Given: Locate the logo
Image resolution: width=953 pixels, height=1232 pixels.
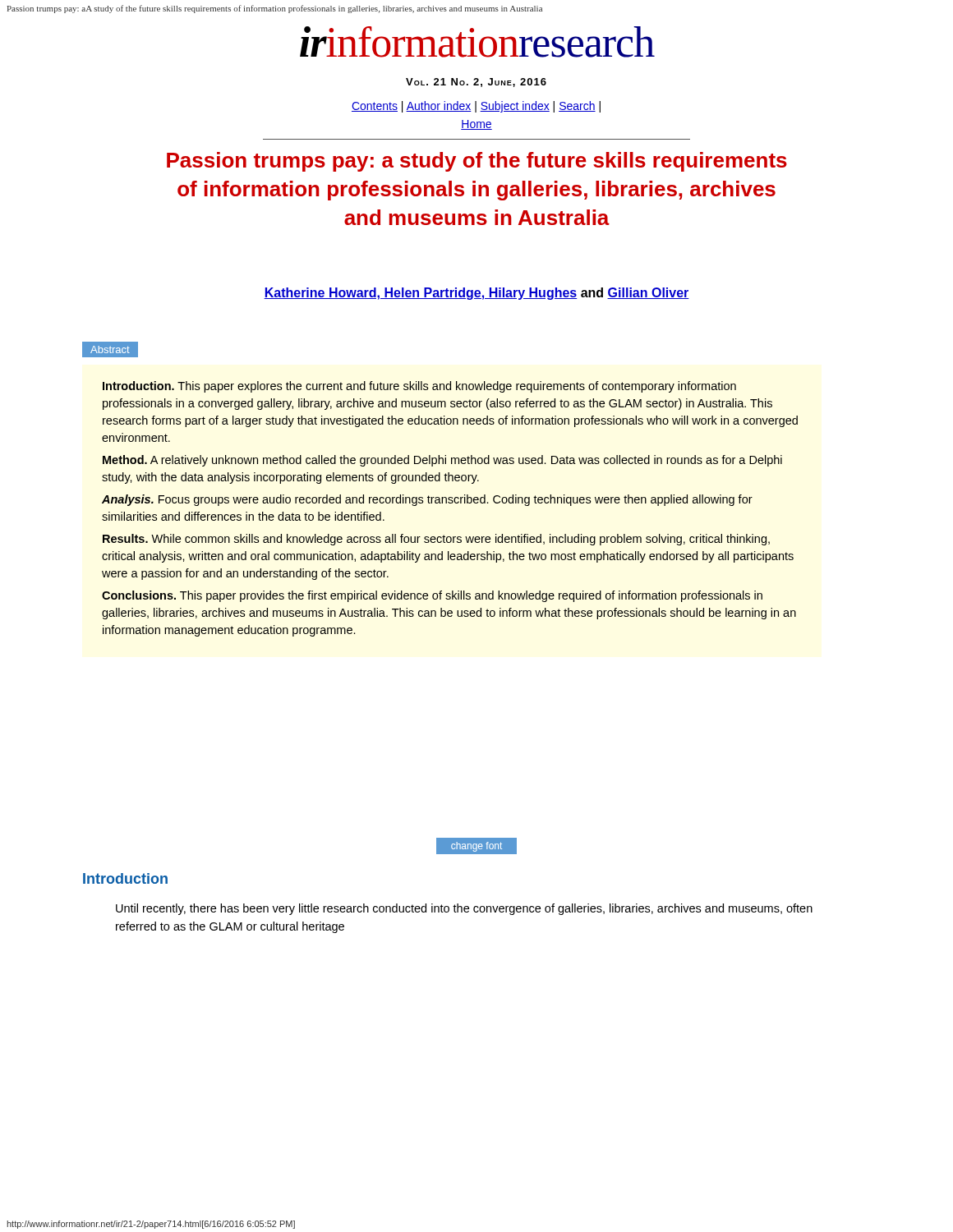Looking at the screenshot, I should pos(476,42).
